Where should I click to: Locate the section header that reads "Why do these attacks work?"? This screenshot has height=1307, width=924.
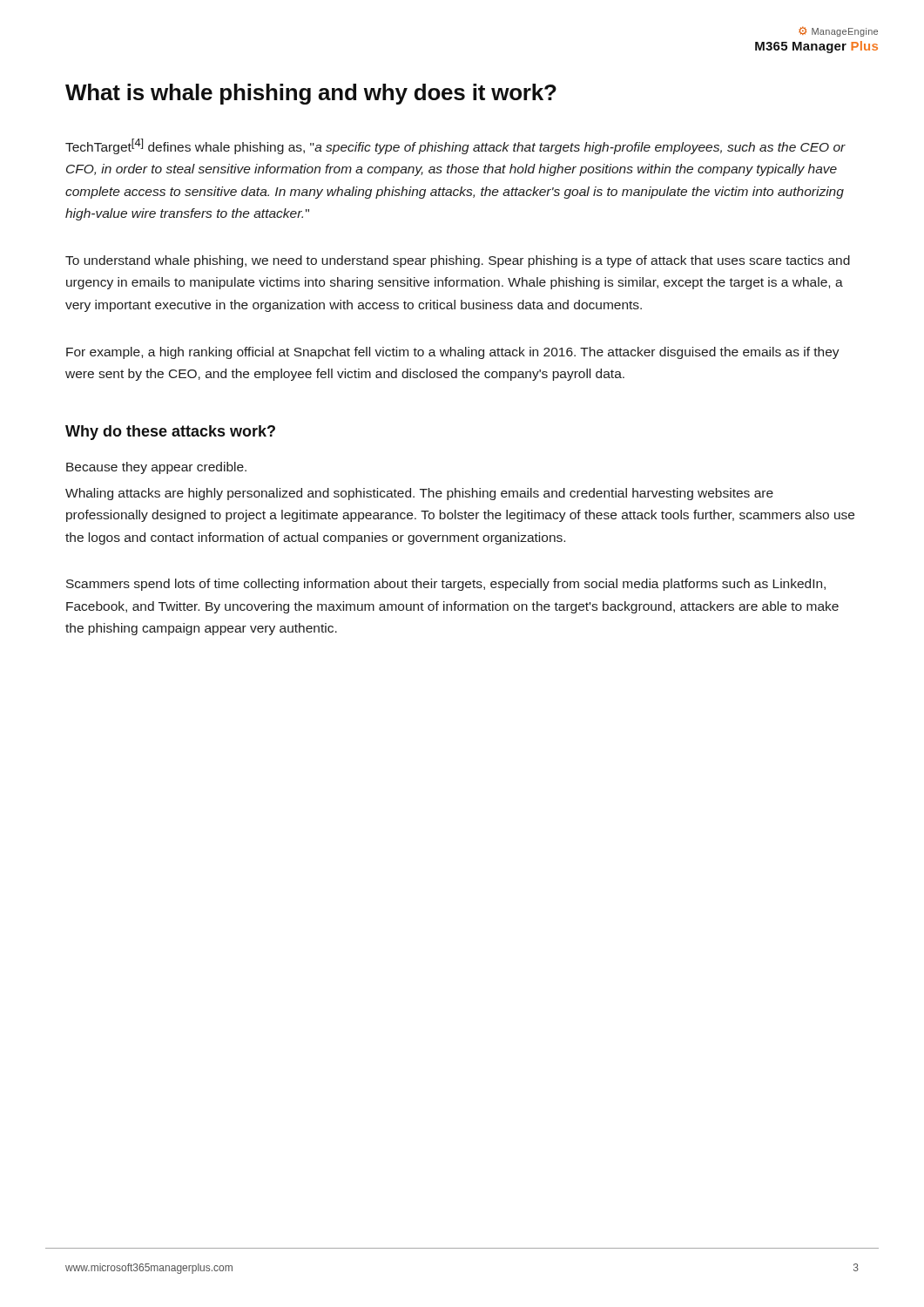(171, 431)
